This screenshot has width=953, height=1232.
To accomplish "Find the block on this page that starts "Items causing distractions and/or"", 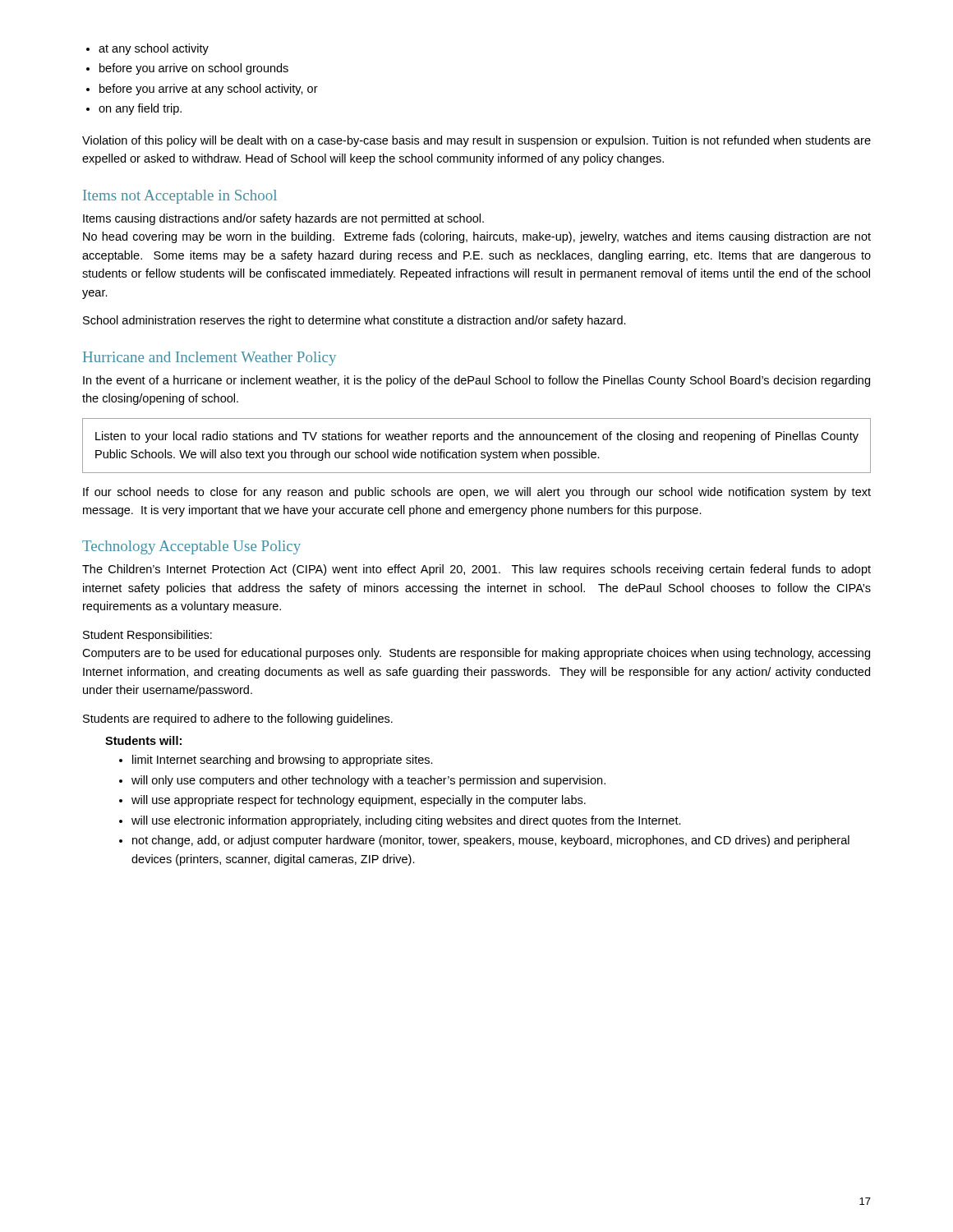I will coord(476,255).
